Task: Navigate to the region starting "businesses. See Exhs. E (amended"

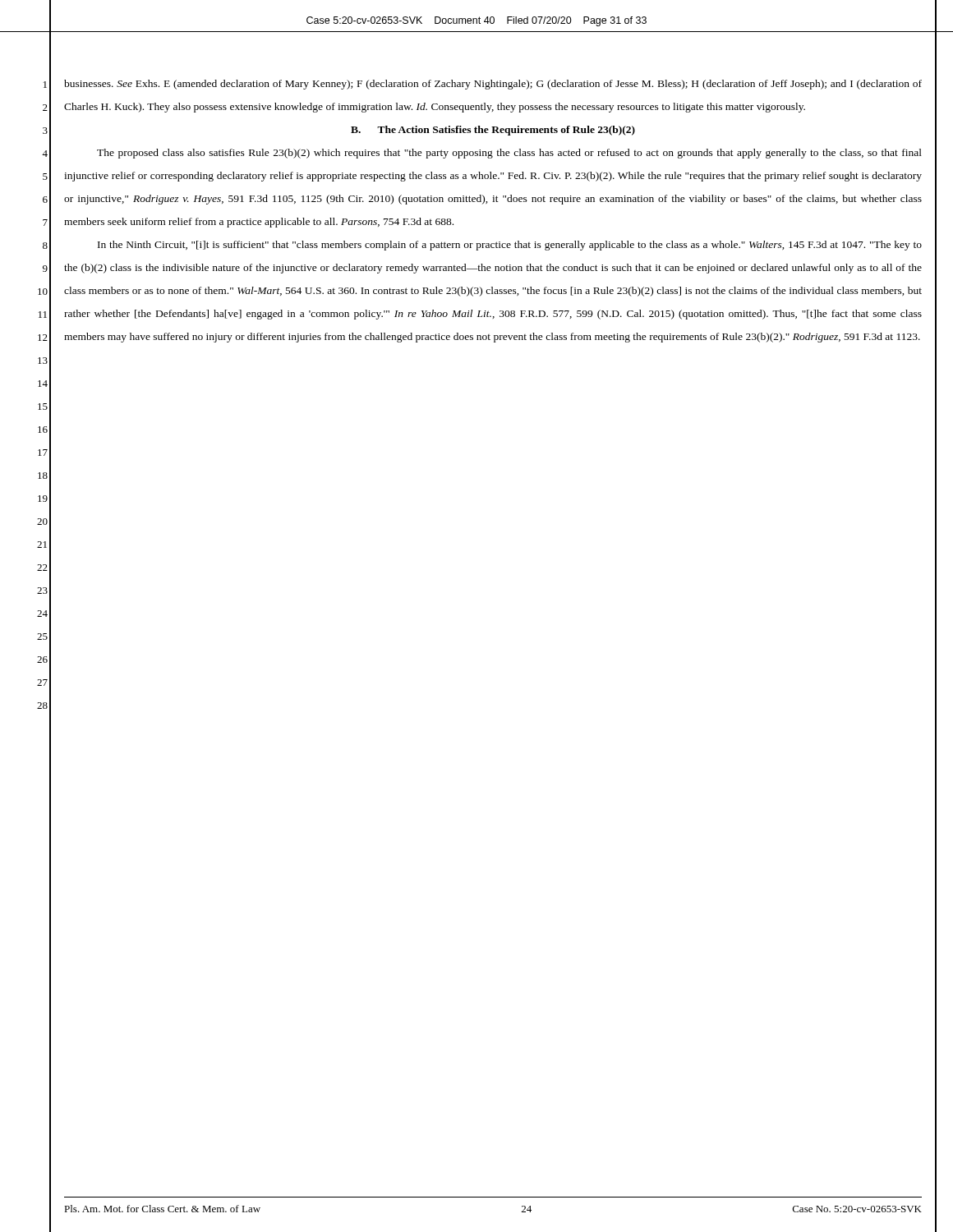Action: point(493,95)
